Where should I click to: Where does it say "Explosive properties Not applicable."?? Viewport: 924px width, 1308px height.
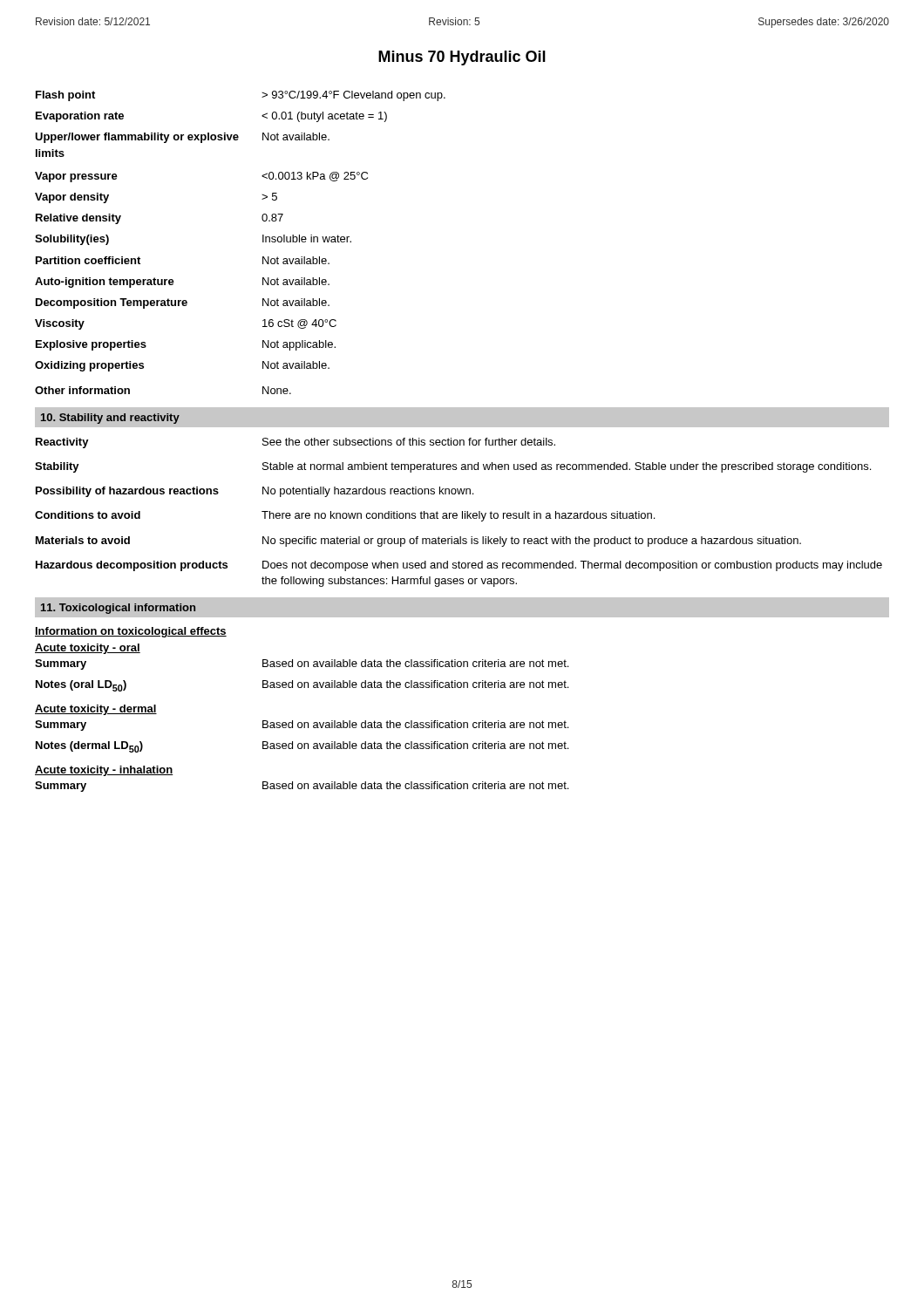[95, 345]
